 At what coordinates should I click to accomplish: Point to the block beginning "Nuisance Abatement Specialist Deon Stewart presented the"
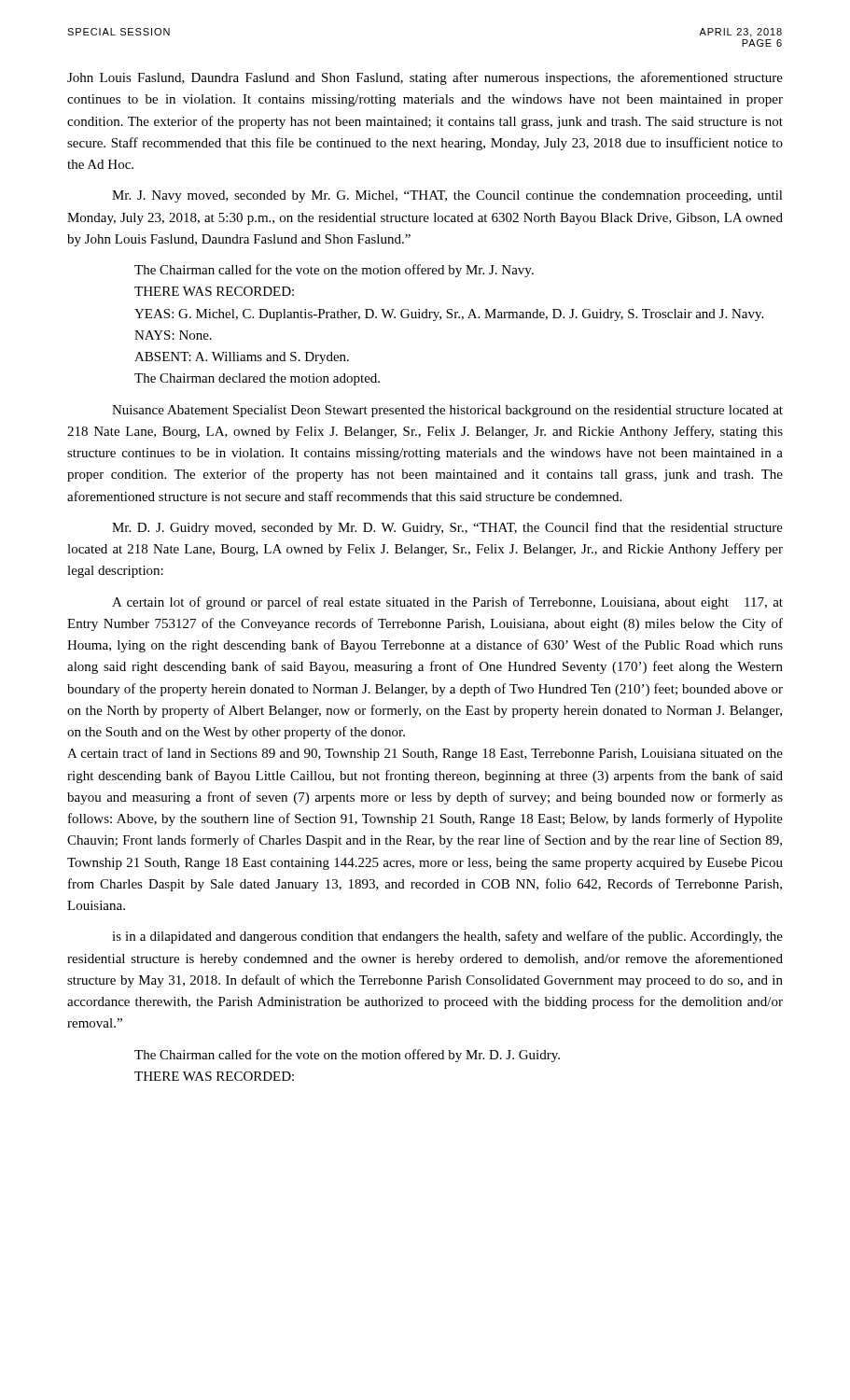(x=425, y=453)
